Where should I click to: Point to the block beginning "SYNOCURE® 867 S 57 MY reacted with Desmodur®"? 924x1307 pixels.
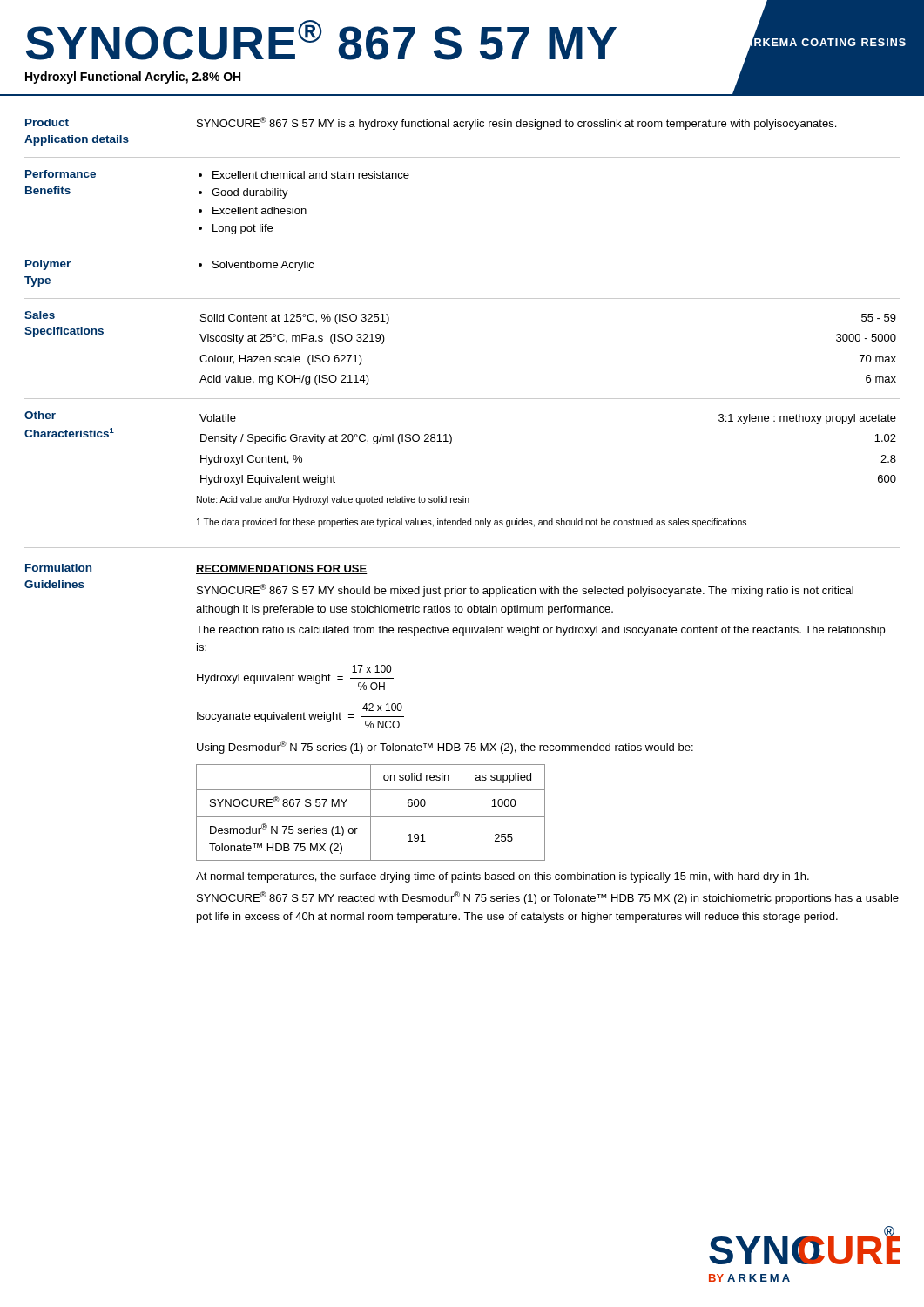(x=547, y=907)
